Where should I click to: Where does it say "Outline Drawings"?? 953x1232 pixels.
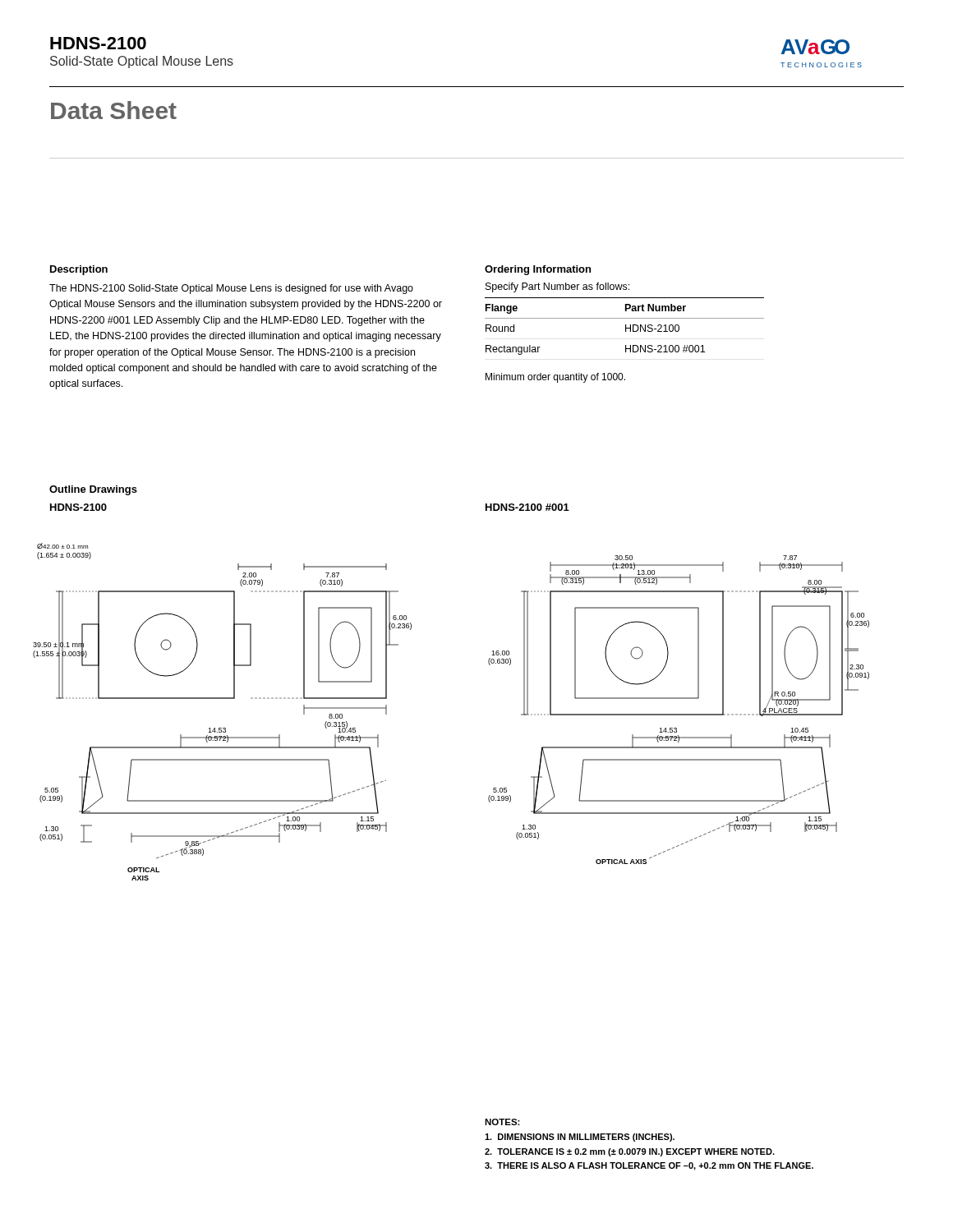(x=93, y=489)
